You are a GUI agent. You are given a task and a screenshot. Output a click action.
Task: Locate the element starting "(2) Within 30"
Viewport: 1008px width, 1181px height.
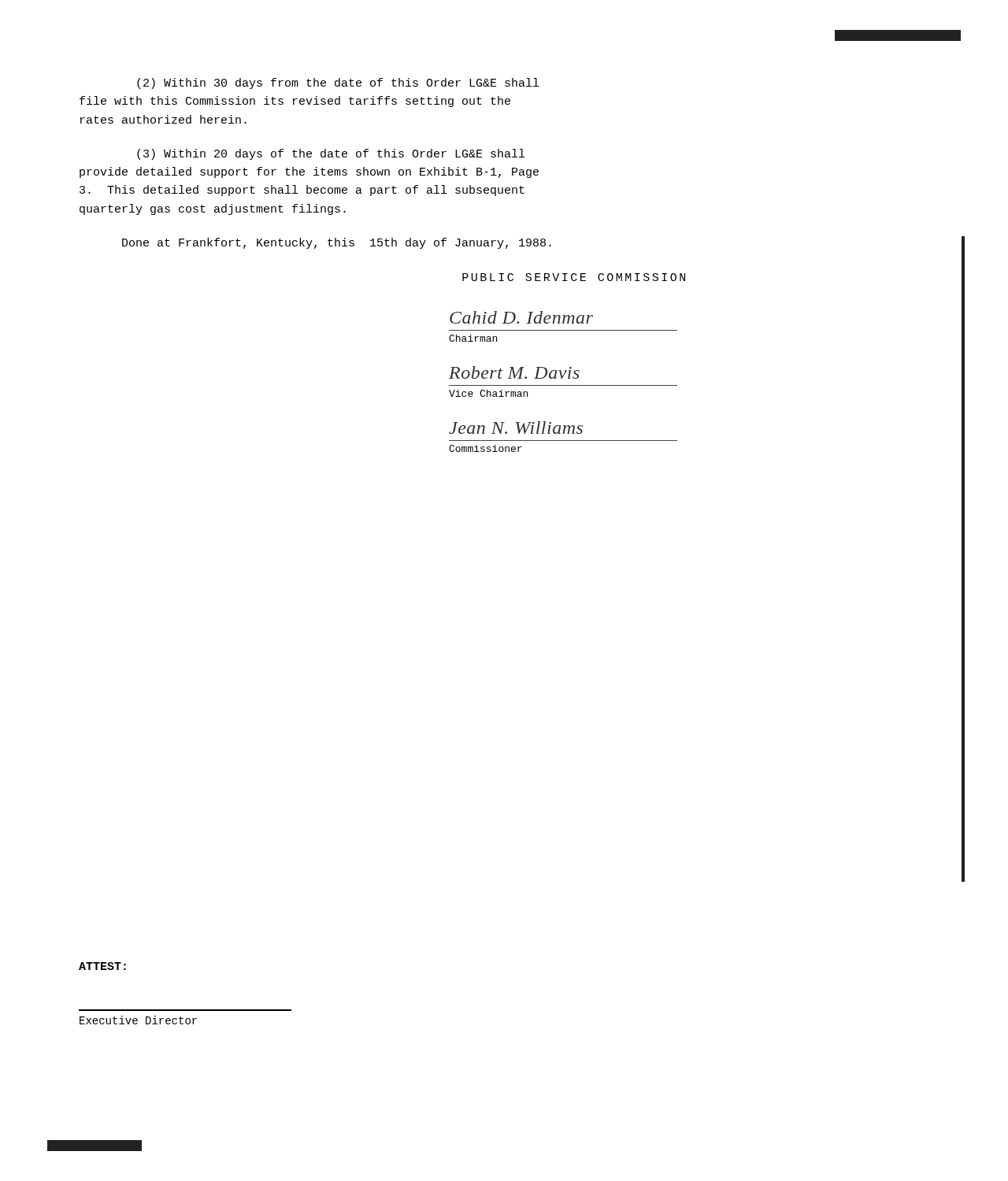click(x=309, y=102)
